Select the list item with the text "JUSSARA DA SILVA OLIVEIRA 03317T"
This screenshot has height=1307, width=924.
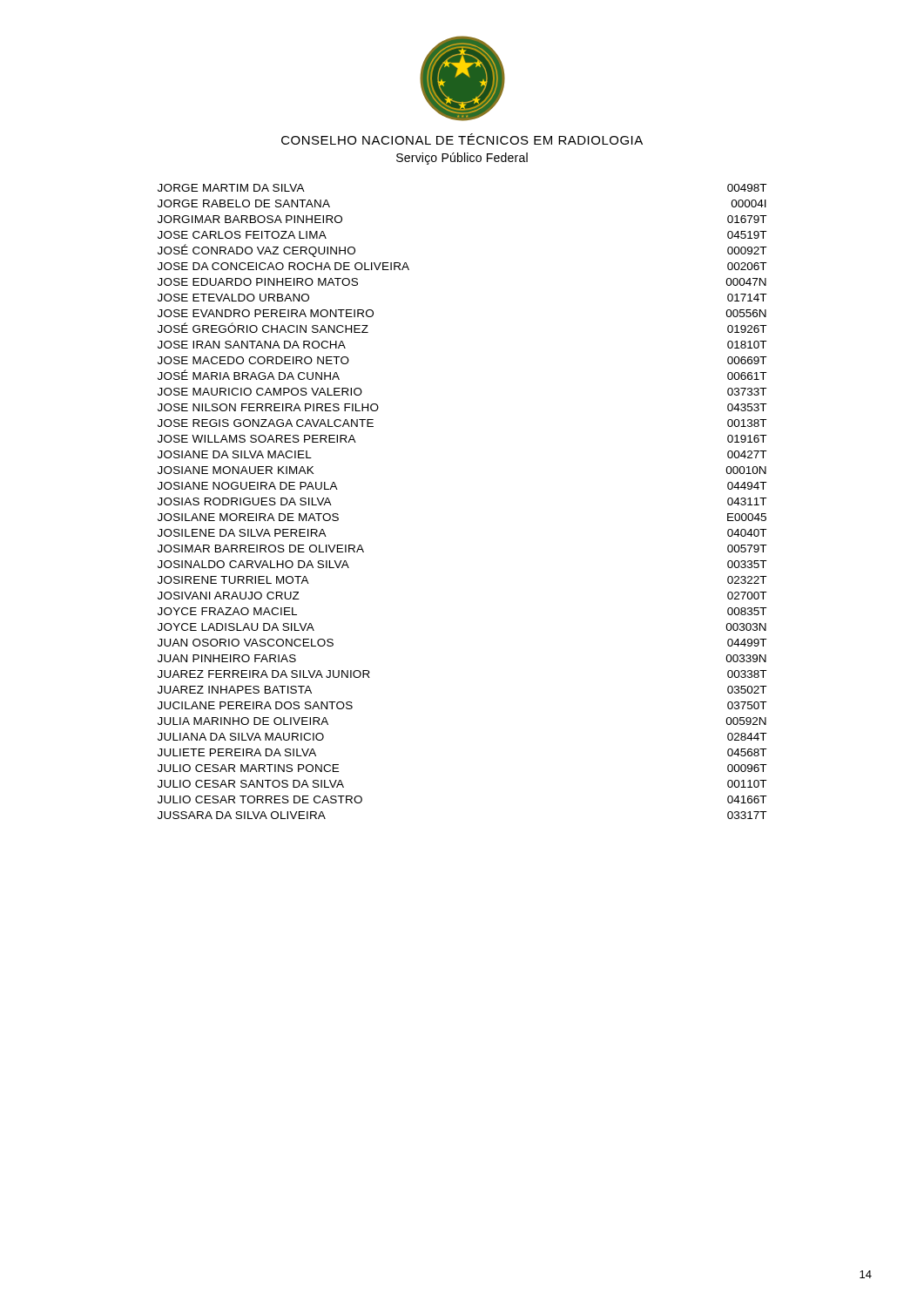click(238, 815)
